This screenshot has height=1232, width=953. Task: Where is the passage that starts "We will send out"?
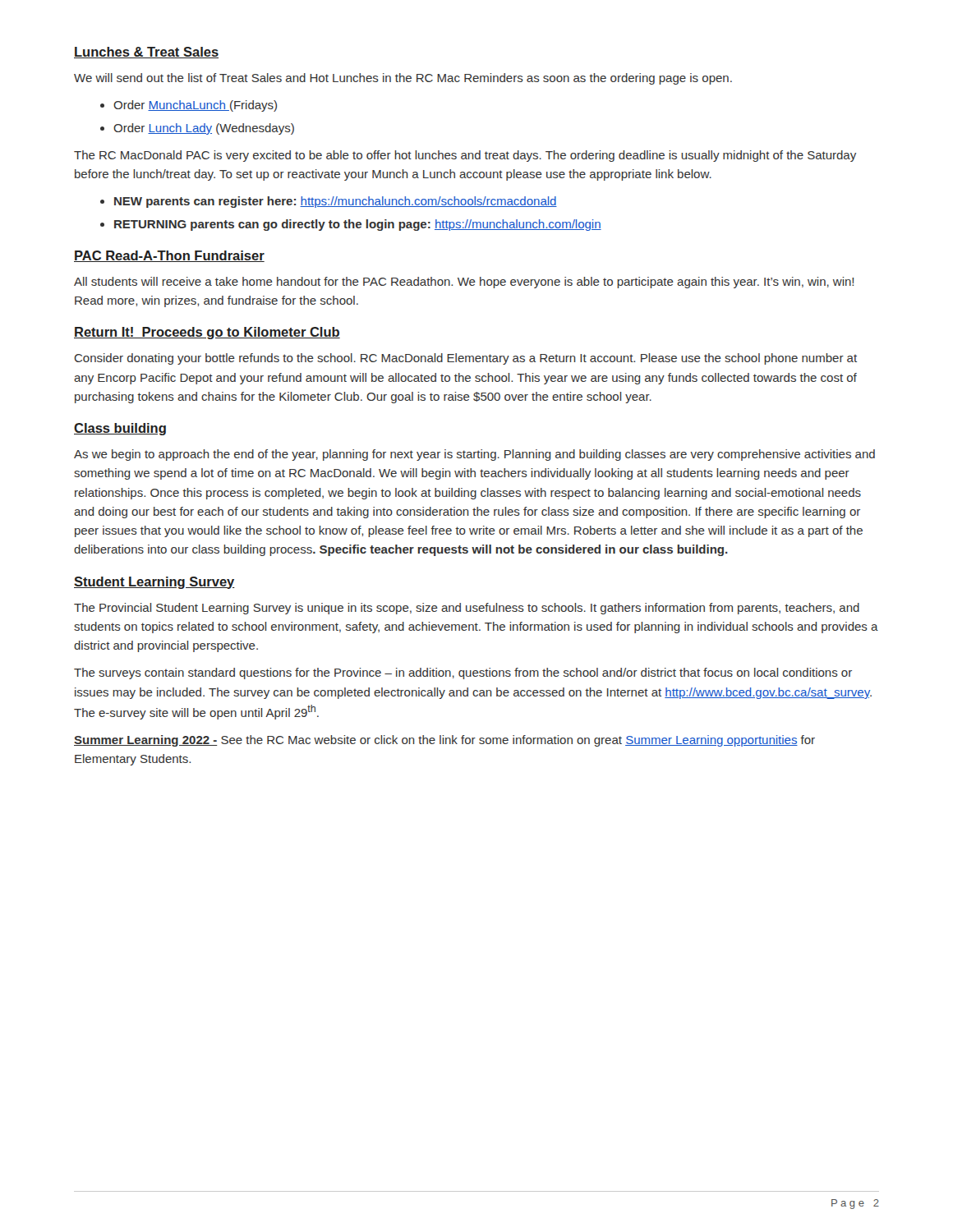(403, 78)
